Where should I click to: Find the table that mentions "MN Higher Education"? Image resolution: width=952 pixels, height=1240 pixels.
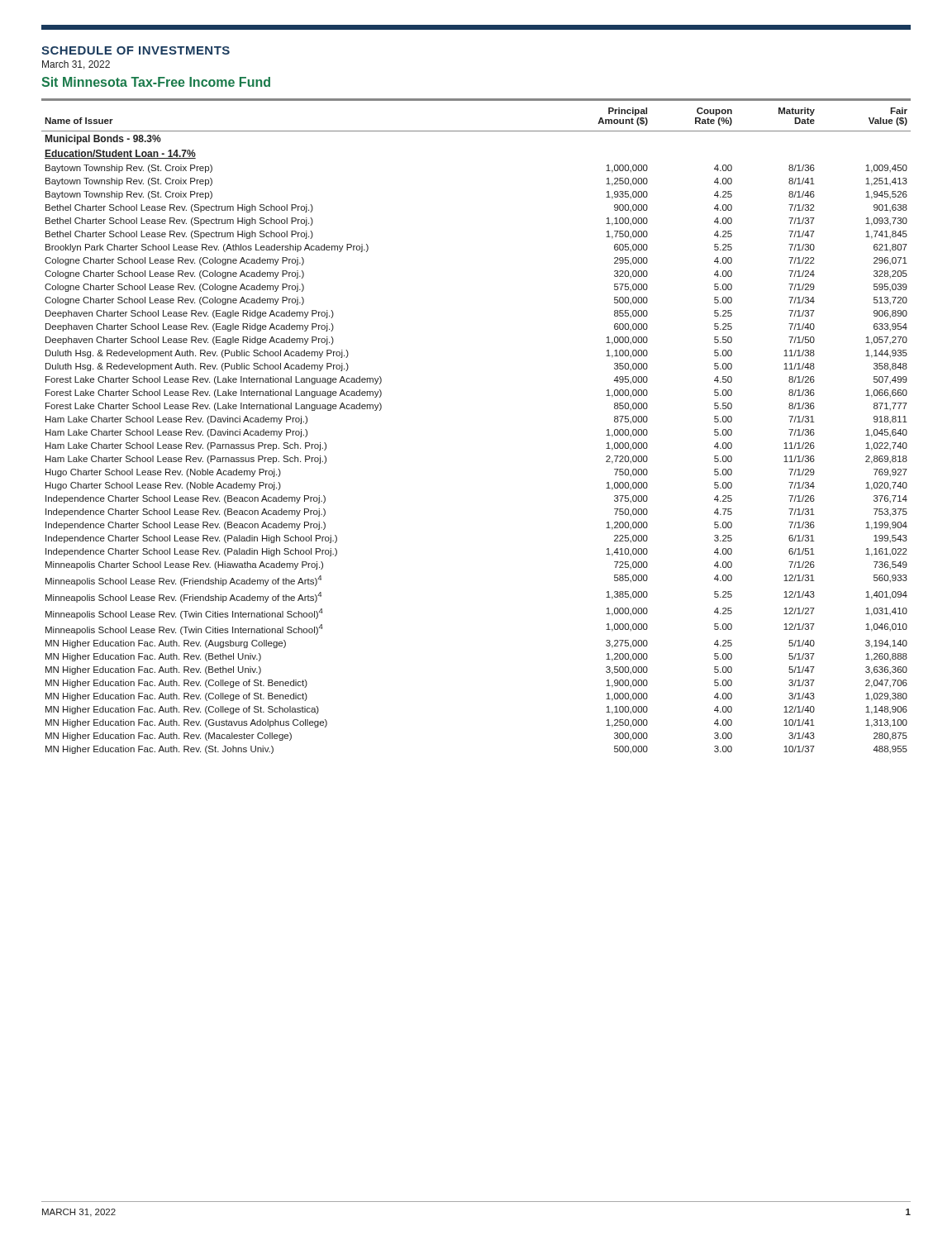pos(476,428)
